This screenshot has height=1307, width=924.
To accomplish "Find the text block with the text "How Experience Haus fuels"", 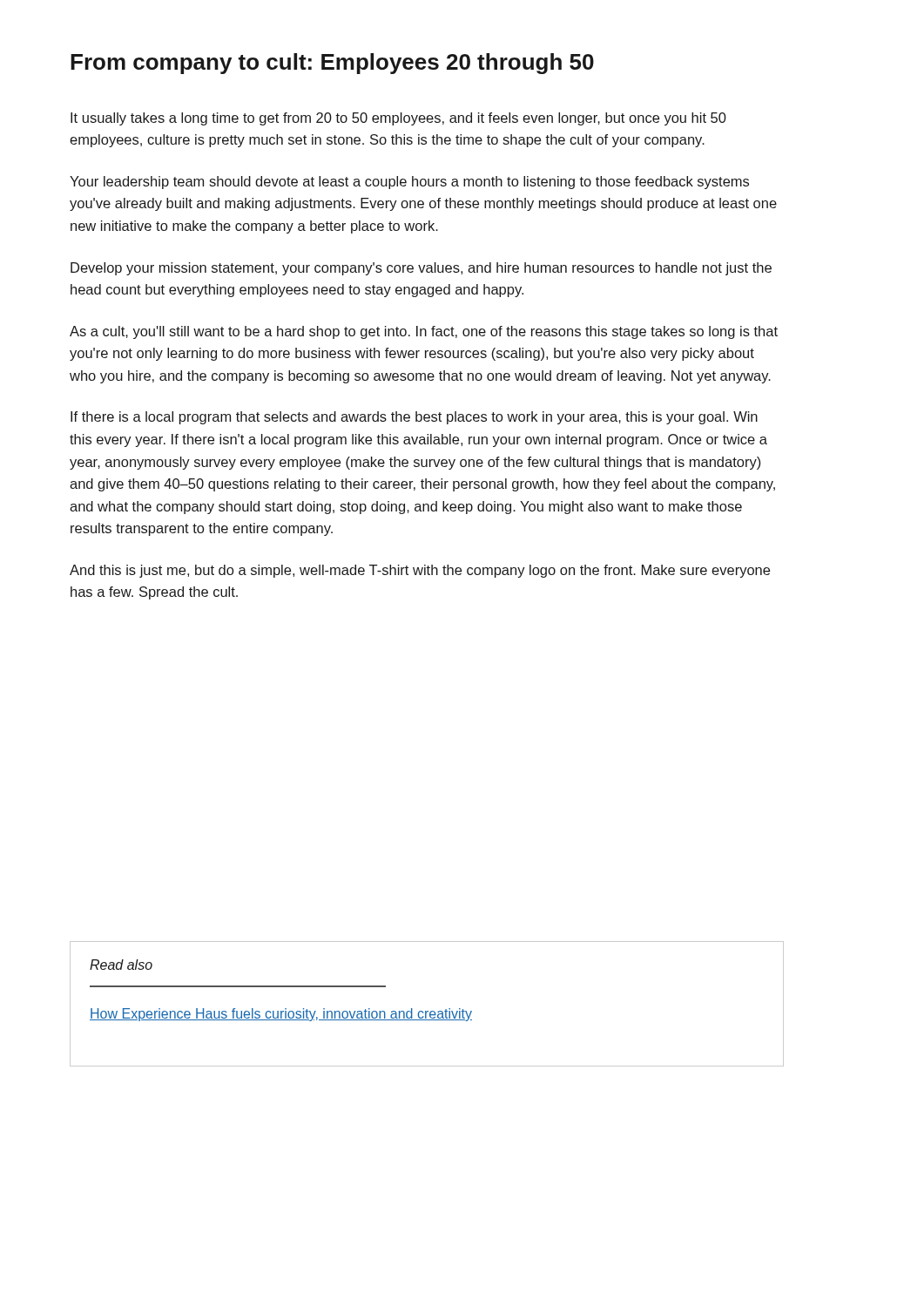I will (281, 1014).
